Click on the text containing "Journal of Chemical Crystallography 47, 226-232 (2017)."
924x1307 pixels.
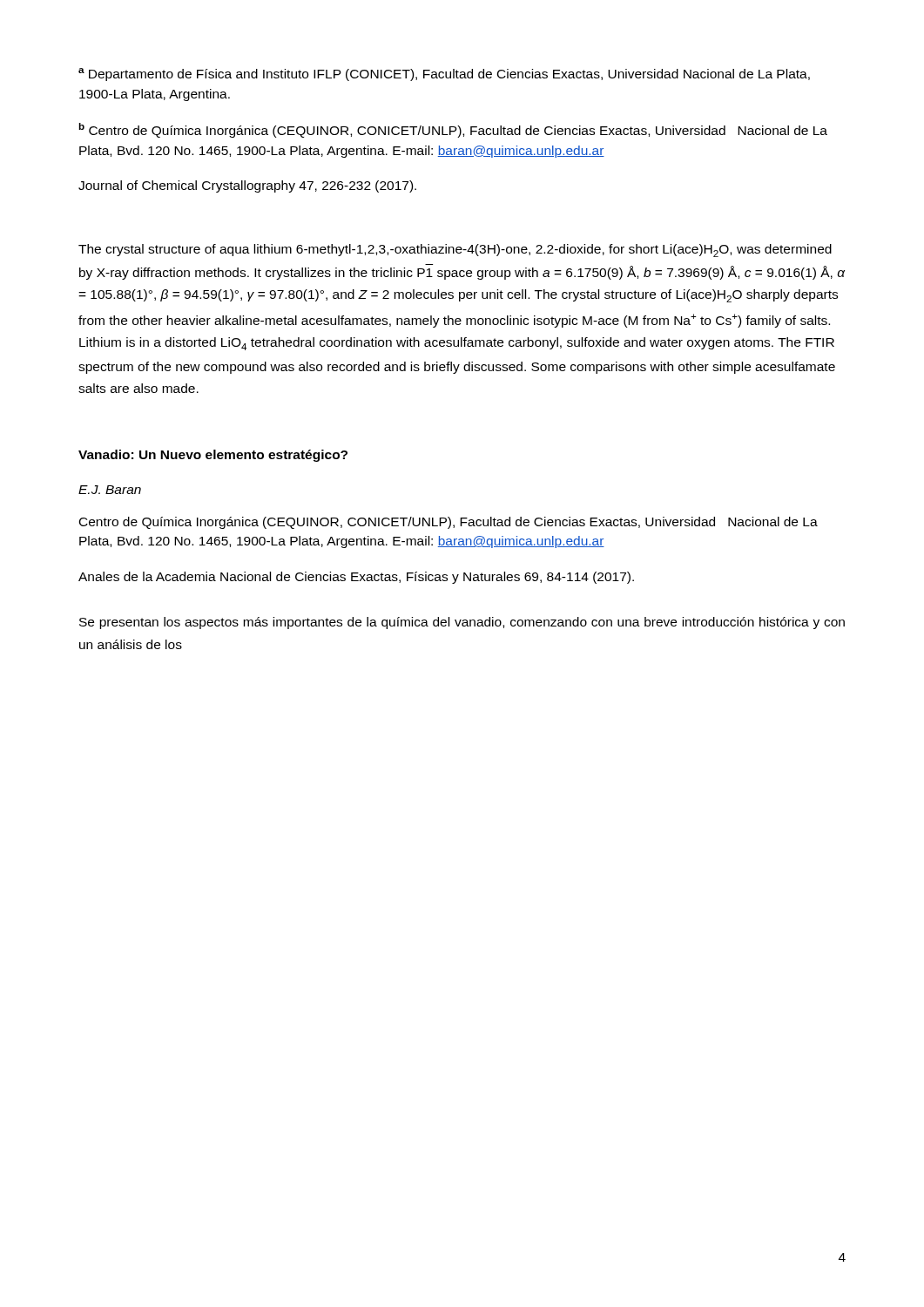pos(248,185)
